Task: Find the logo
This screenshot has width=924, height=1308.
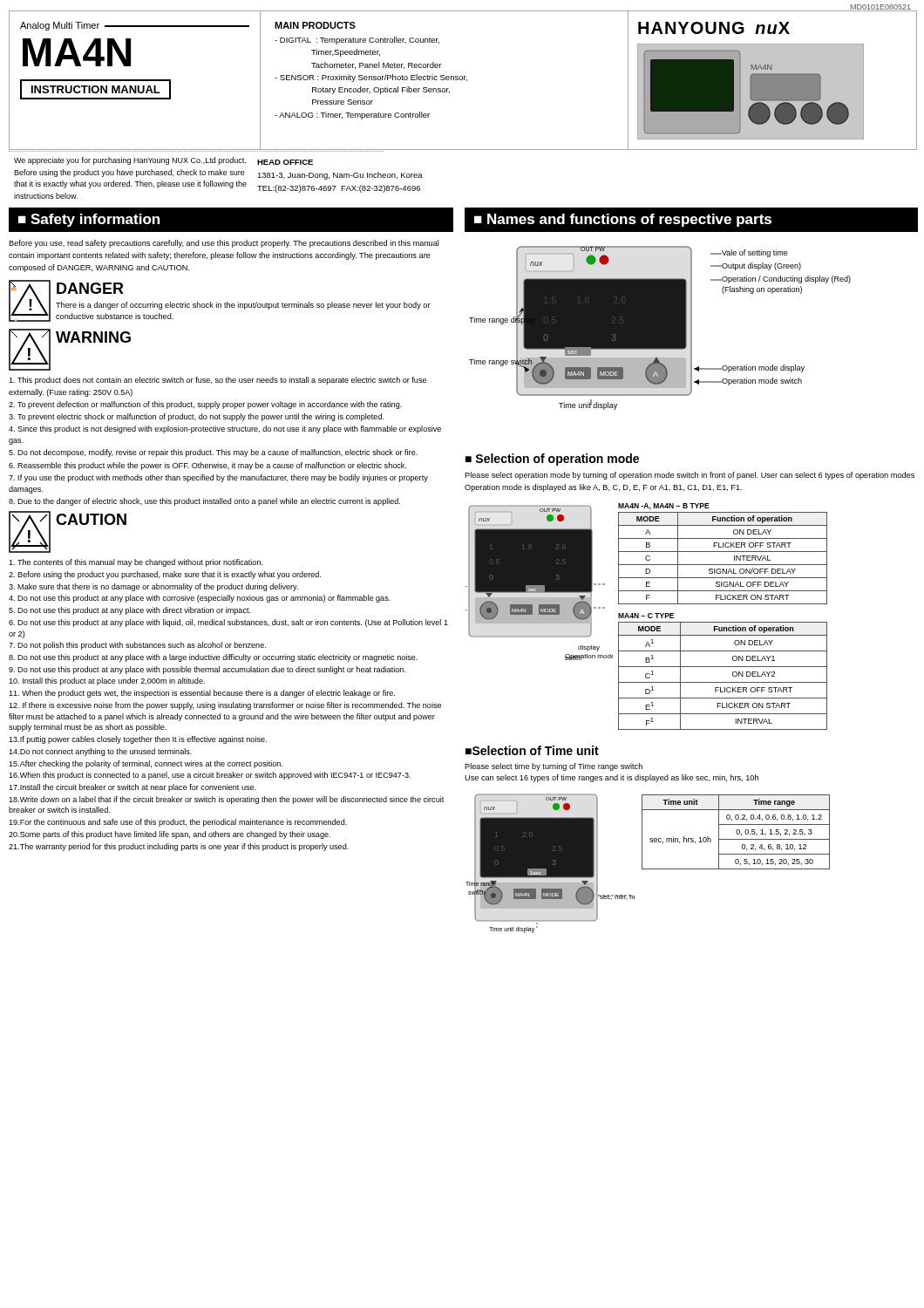Action: 772,28
